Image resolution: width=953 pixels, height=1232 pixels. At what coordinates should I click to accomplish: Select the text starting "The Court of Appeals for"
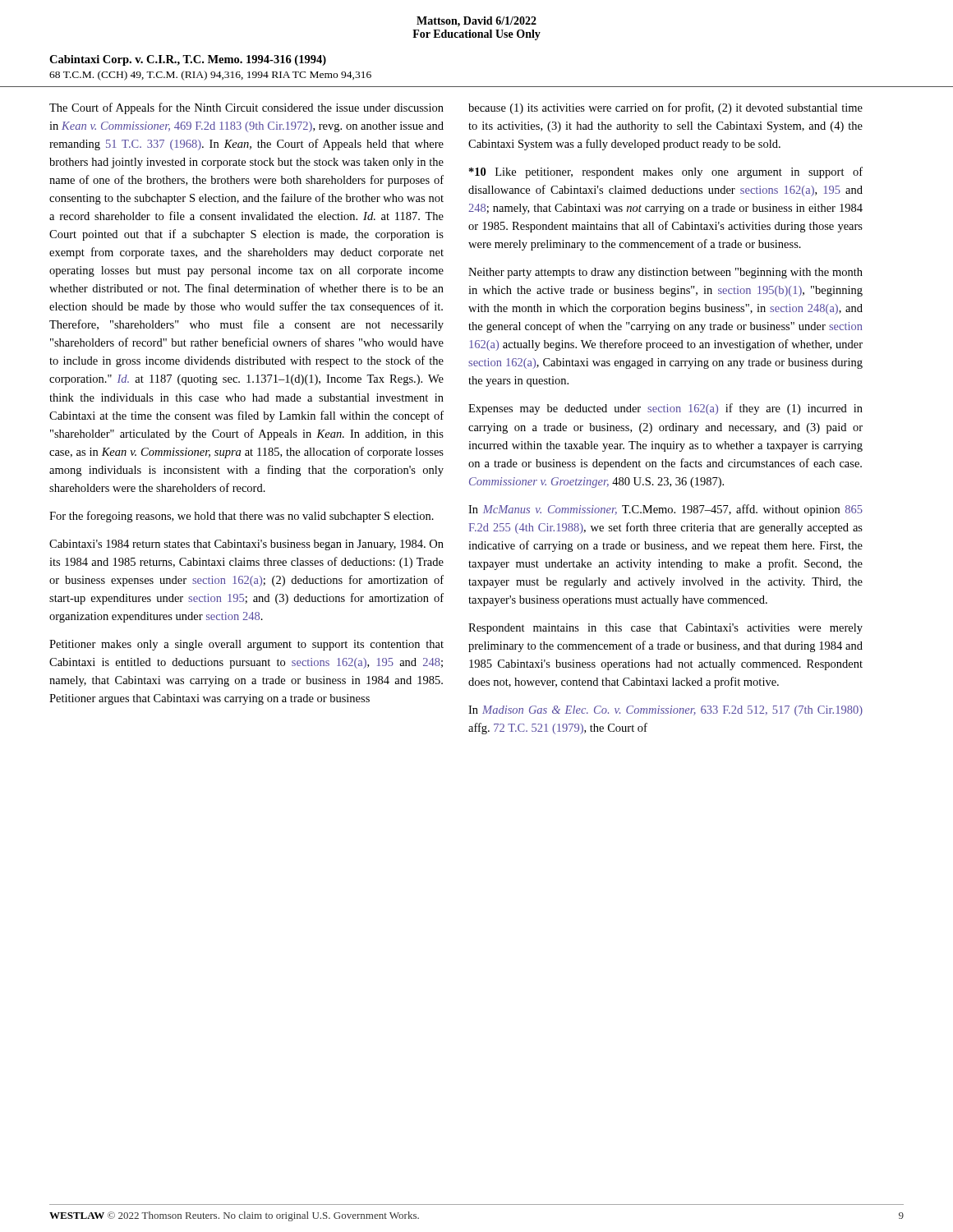tap(246, 298)
